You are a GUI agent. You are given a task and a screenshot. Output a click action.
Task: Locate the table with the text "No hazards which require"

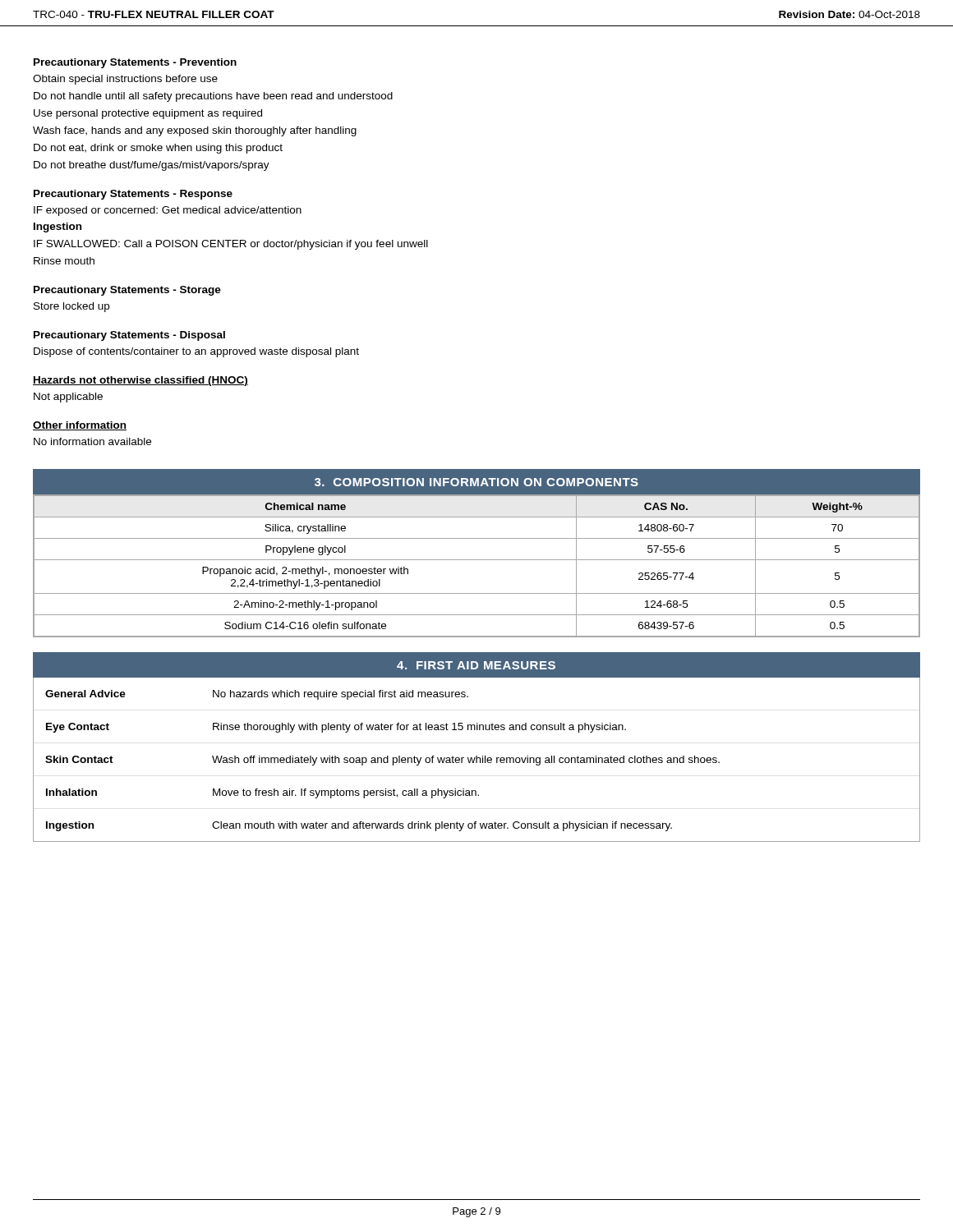pos(476,760)
